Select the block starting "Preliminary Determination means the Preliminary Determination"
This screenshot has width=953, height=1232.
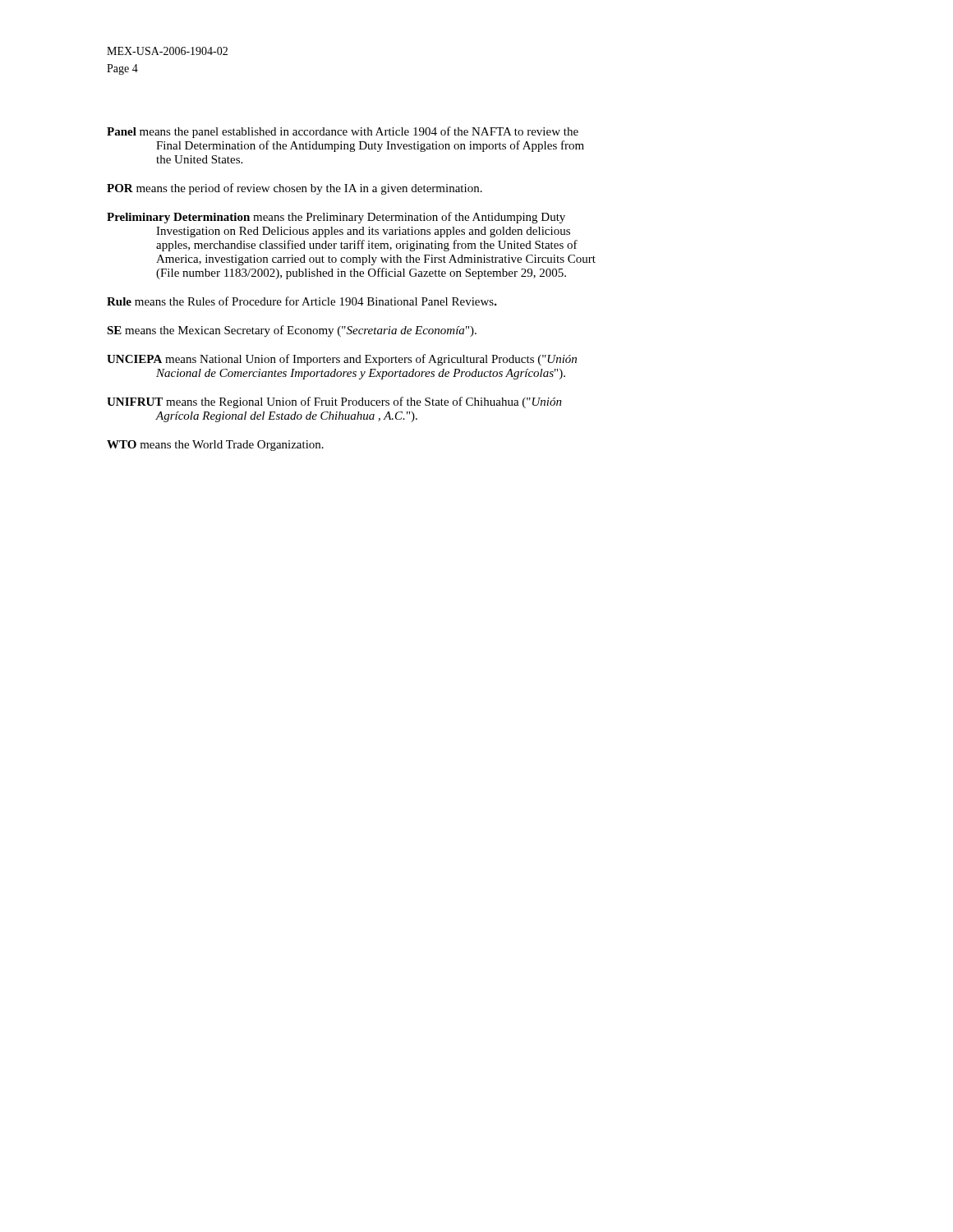pyautogui.click(x=476, y=245)
